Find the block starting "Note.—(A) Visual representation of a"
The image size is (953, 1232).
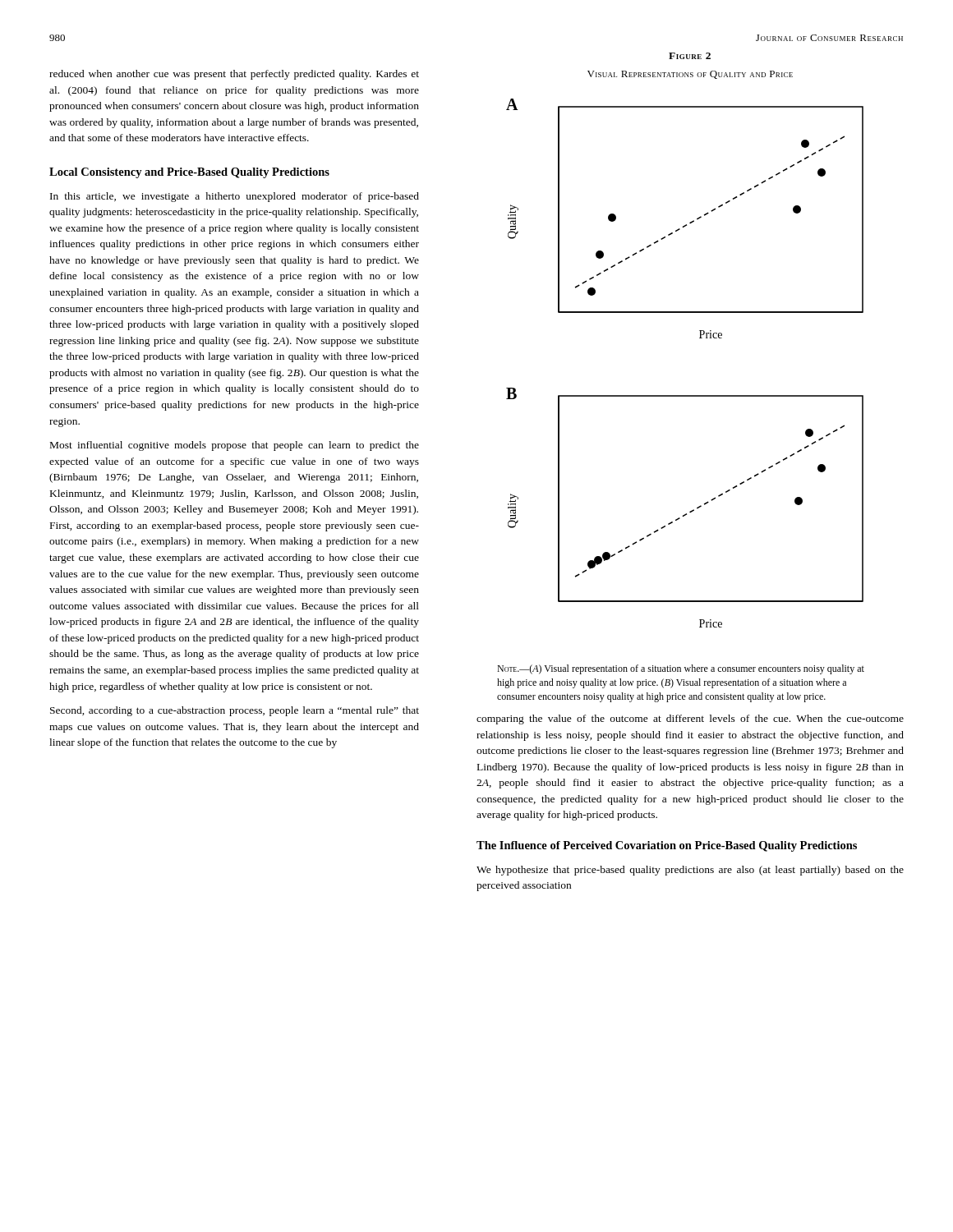click(x=681, y=682)
